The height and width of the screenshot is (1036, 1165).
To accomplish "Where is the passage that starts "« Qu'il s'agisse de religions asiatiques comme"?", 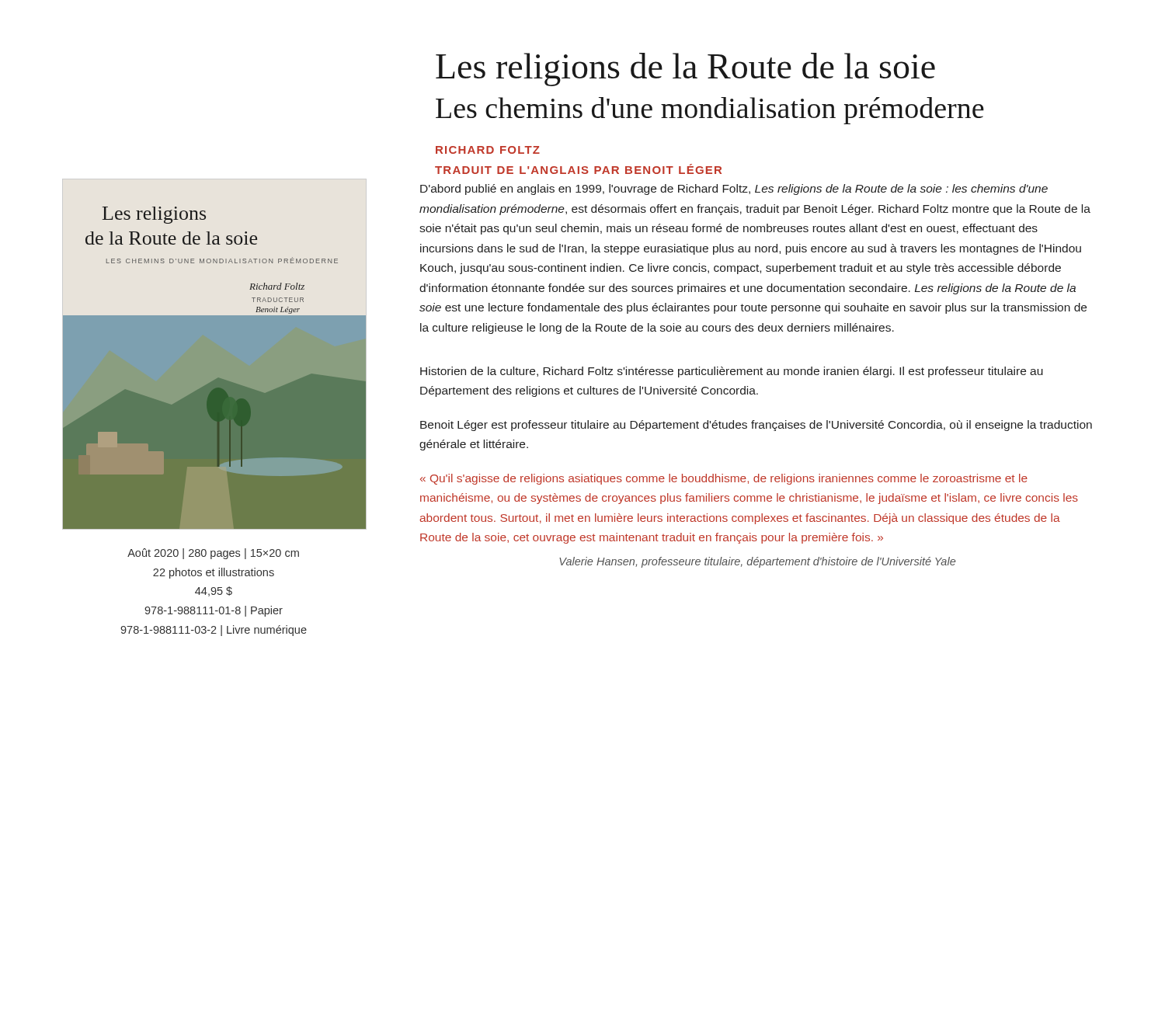I will [749, 508].
